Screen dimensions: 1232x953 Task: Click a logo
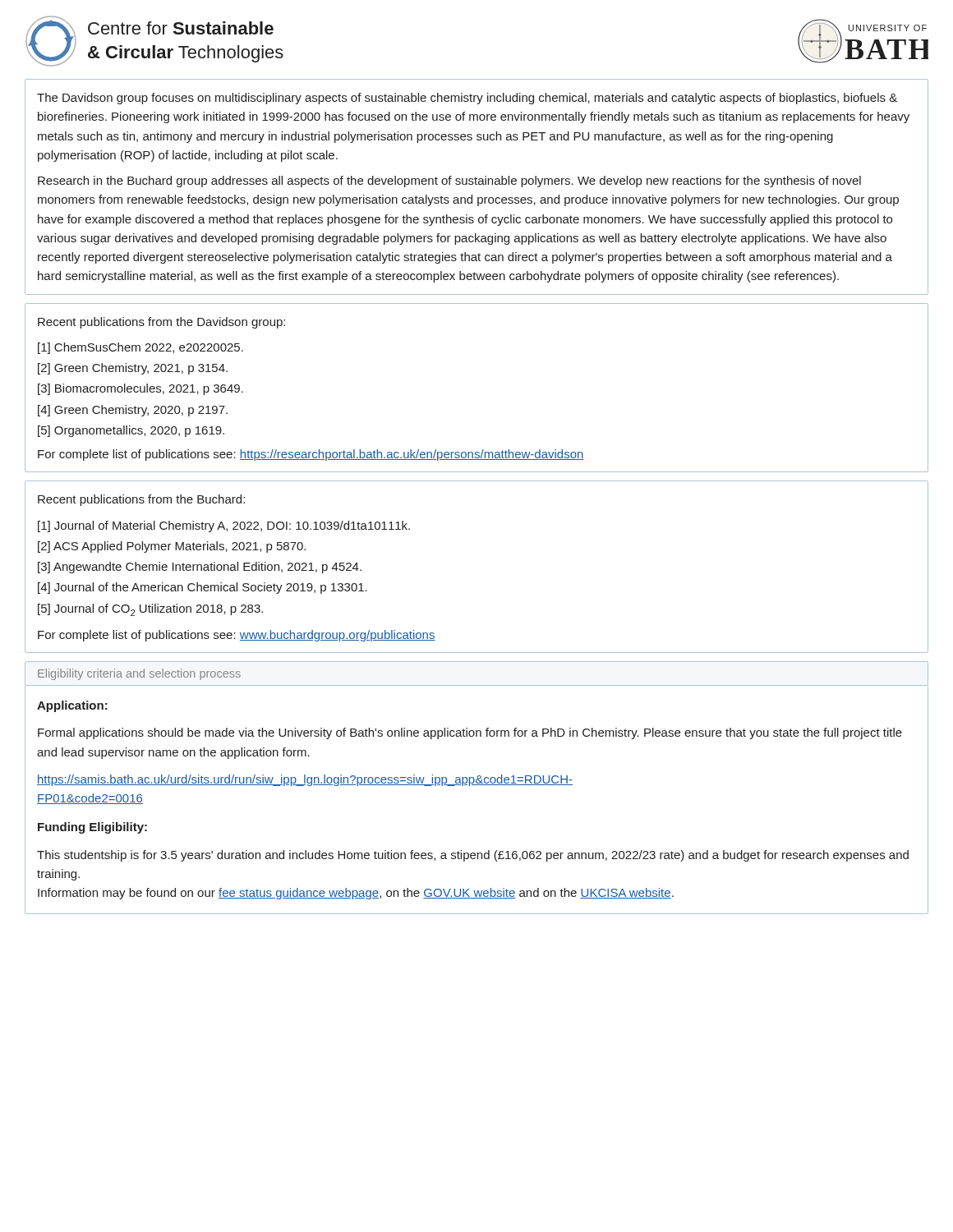tap(476, 41)
